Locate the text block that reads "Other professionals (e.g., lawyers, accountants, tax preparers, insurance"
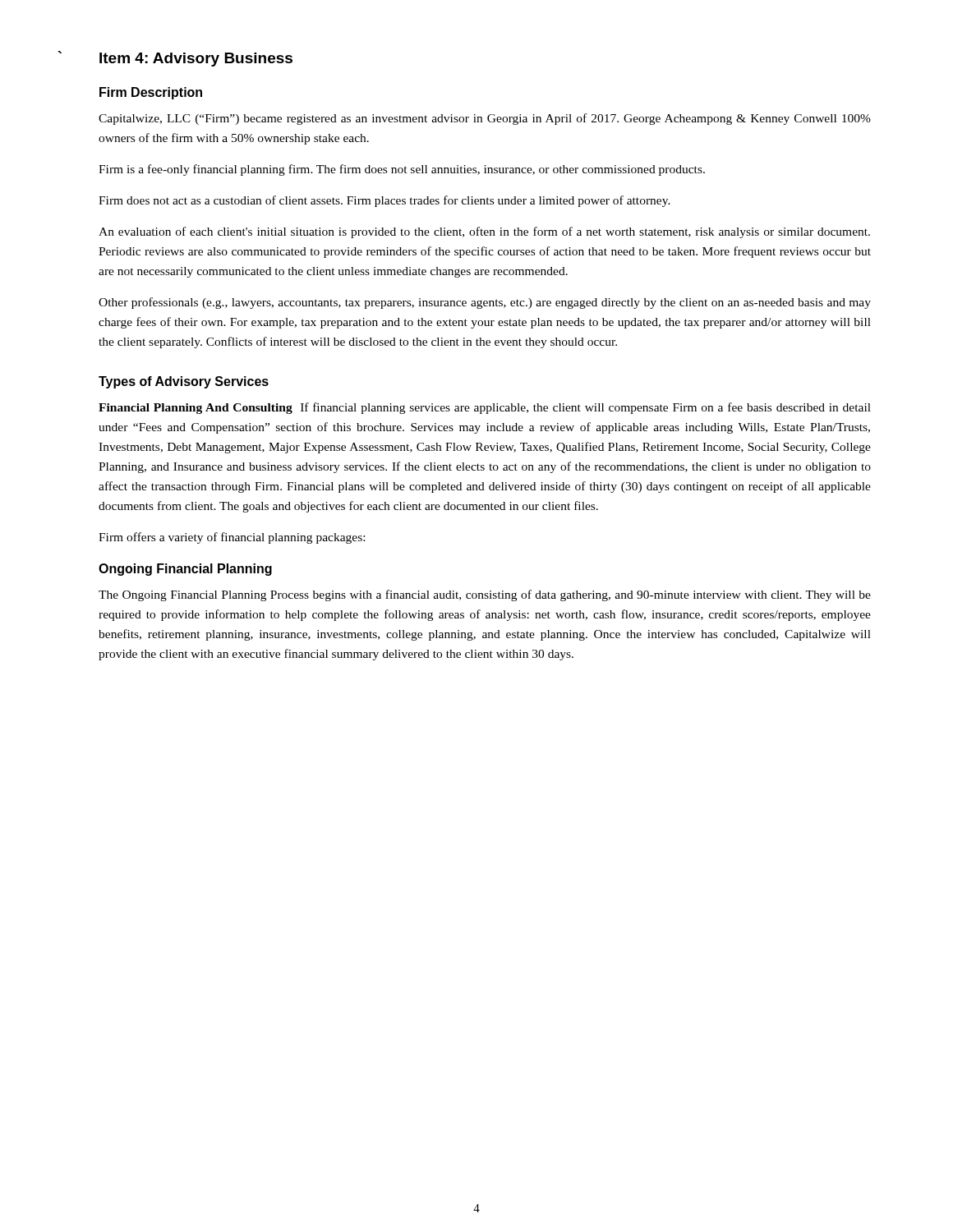 point(485,322)
